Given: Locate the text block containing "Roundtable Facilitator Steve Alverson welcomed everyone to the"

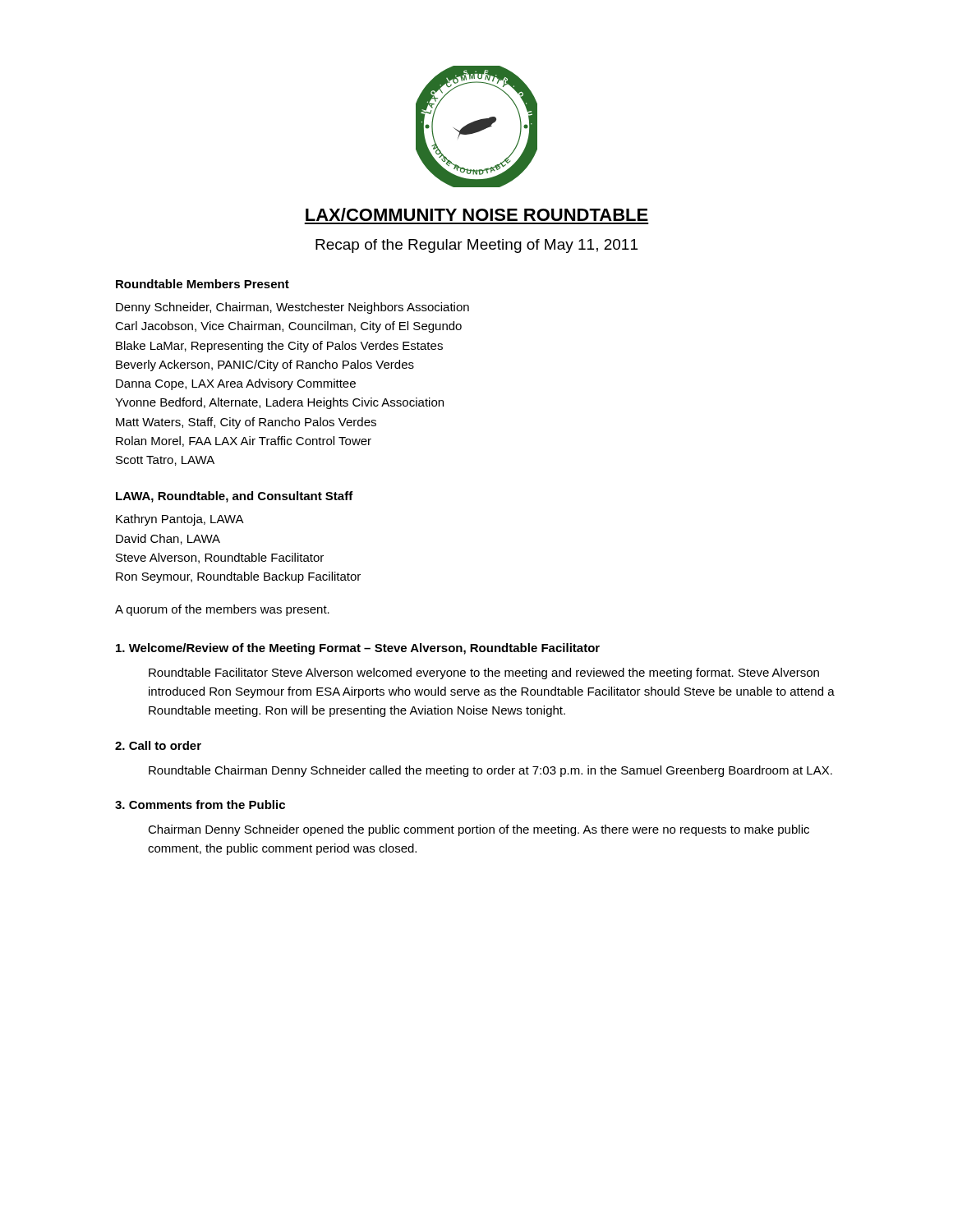Looking at the screenshot, I should tap(491, 691).
